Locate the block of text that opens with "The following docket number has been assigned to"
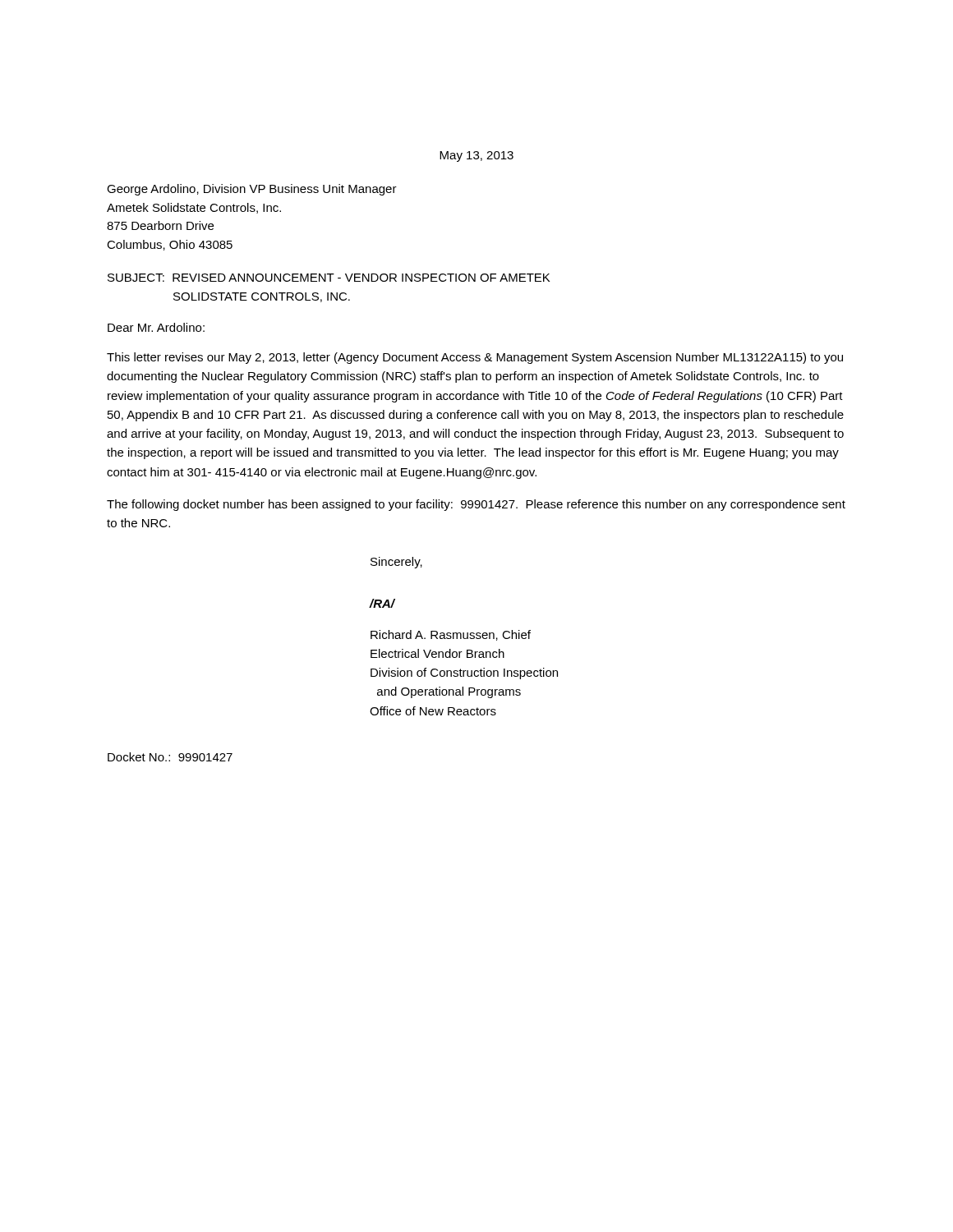The image size is (953, 1232). coord(476,513)
